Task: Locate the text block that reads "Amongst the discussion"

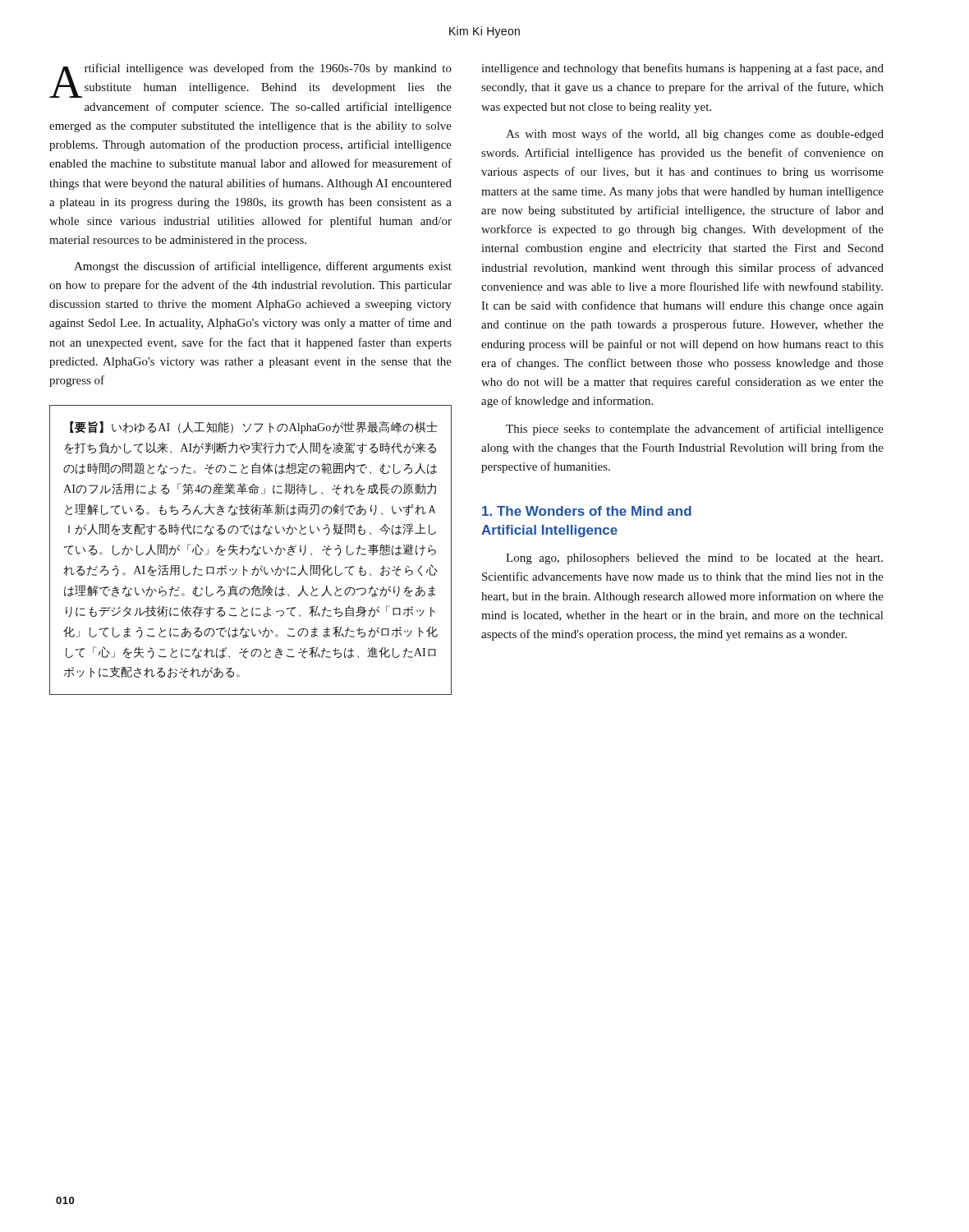Action: pyautogui.click(x=250, y=323)
